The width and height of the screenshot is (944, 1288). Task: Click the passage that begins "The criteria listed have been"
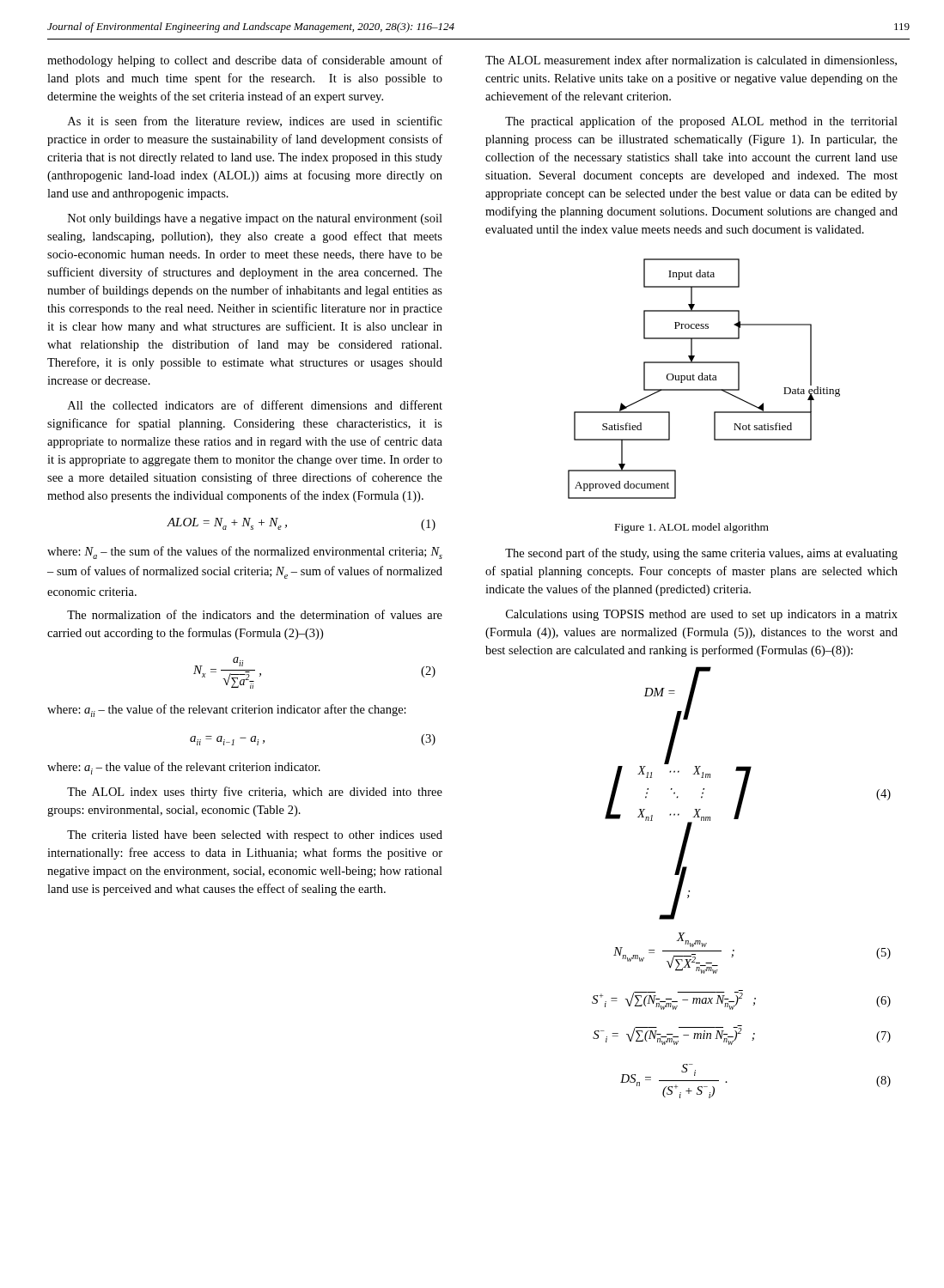245,862
